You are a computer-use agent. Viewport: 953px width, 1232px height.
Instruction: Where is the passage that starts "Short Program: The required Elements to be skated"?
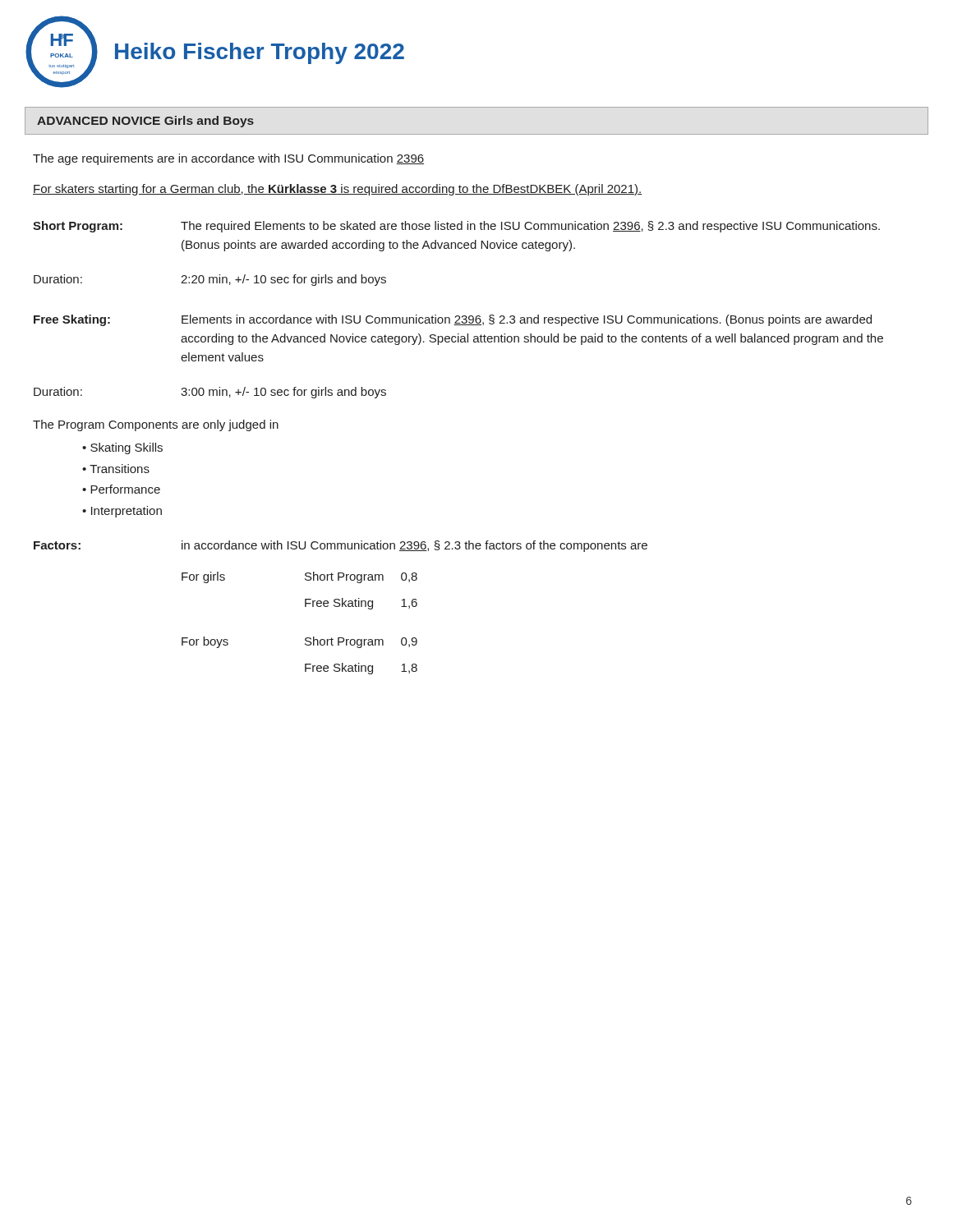point(476,235)
